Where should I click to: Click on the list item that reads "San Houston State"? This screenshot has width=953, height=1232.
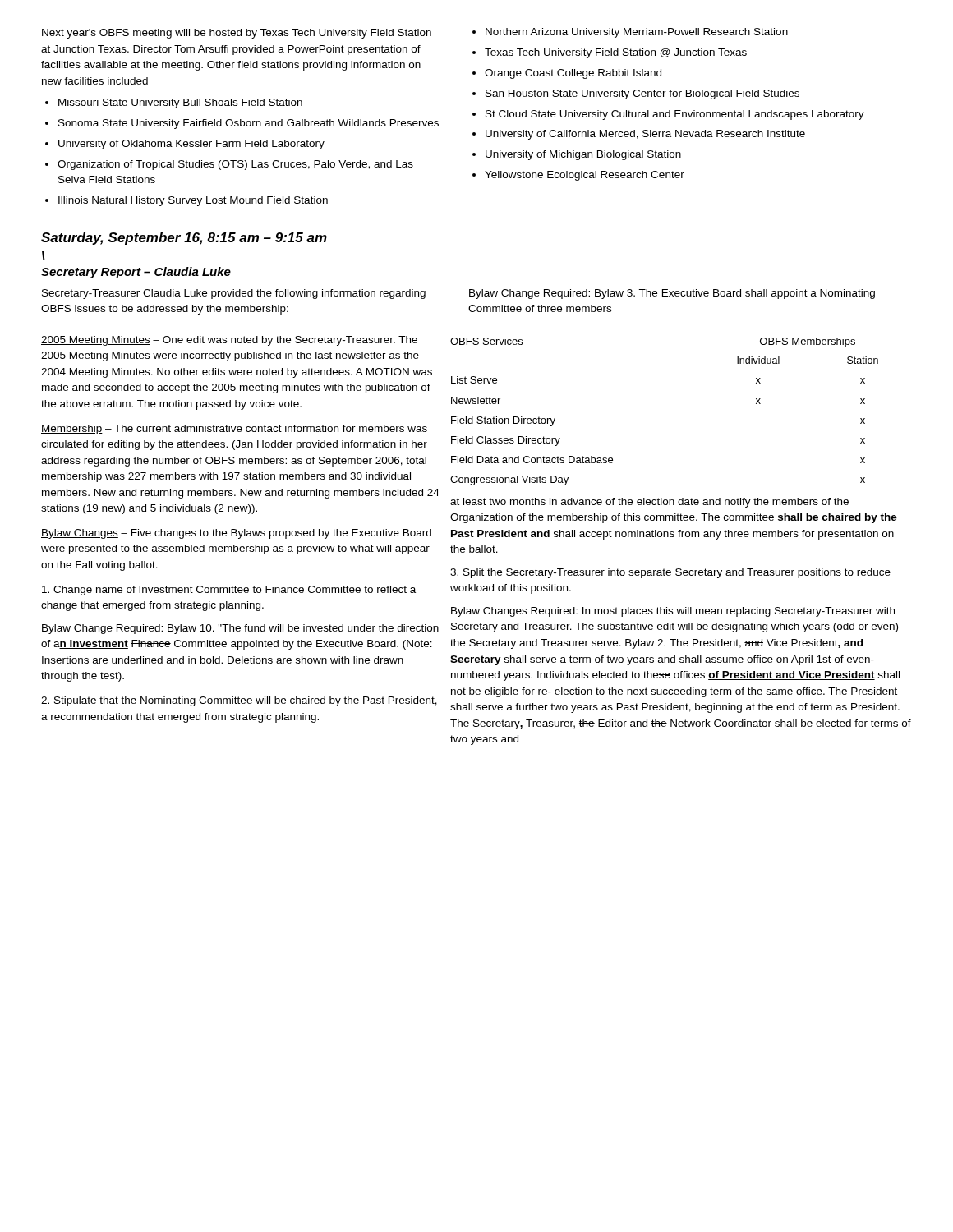(642, 93)
